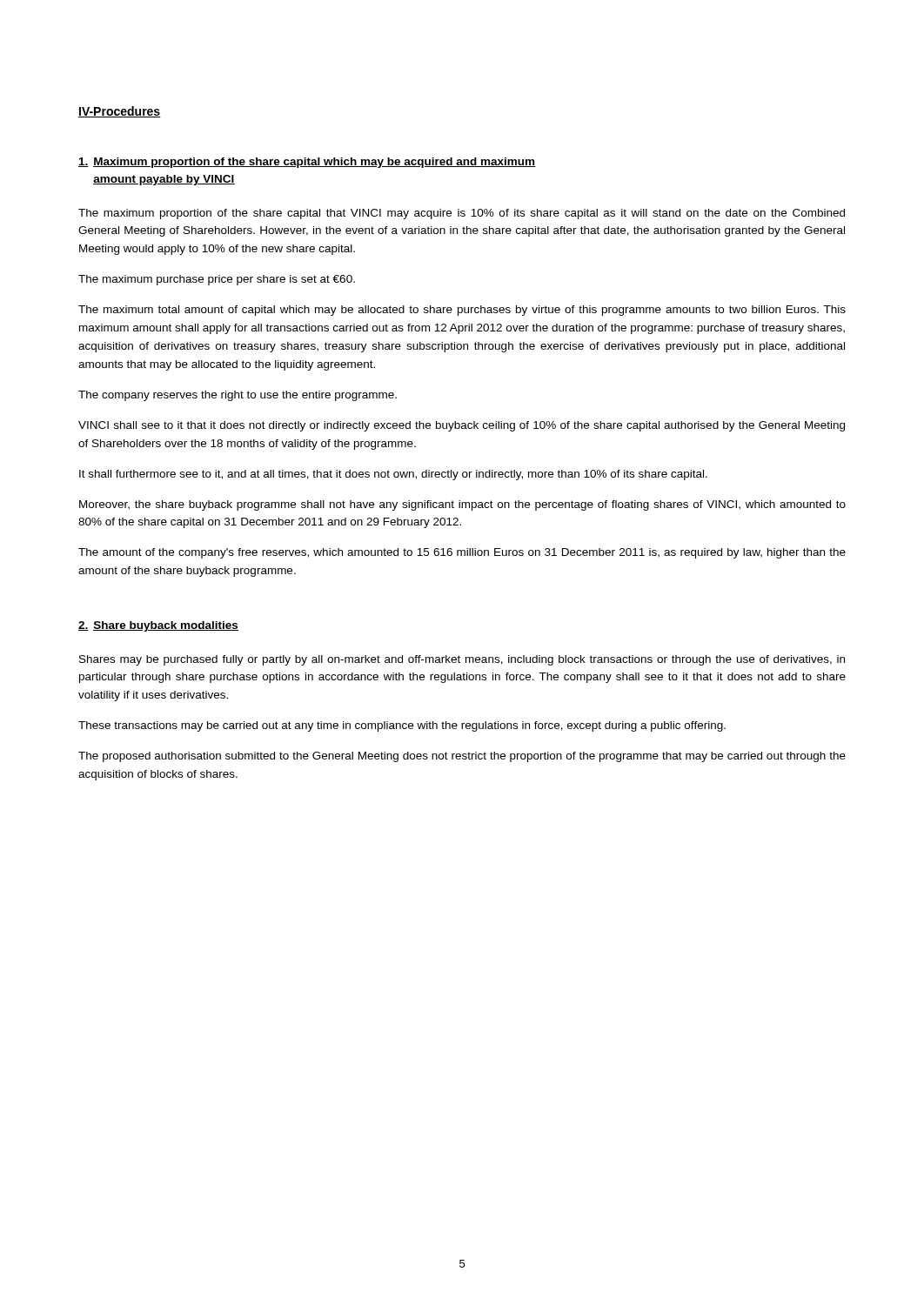924x1305 pixels.
Task: Find the text starting "2. Share buyback modalities"
Action: tap(158, 626)
